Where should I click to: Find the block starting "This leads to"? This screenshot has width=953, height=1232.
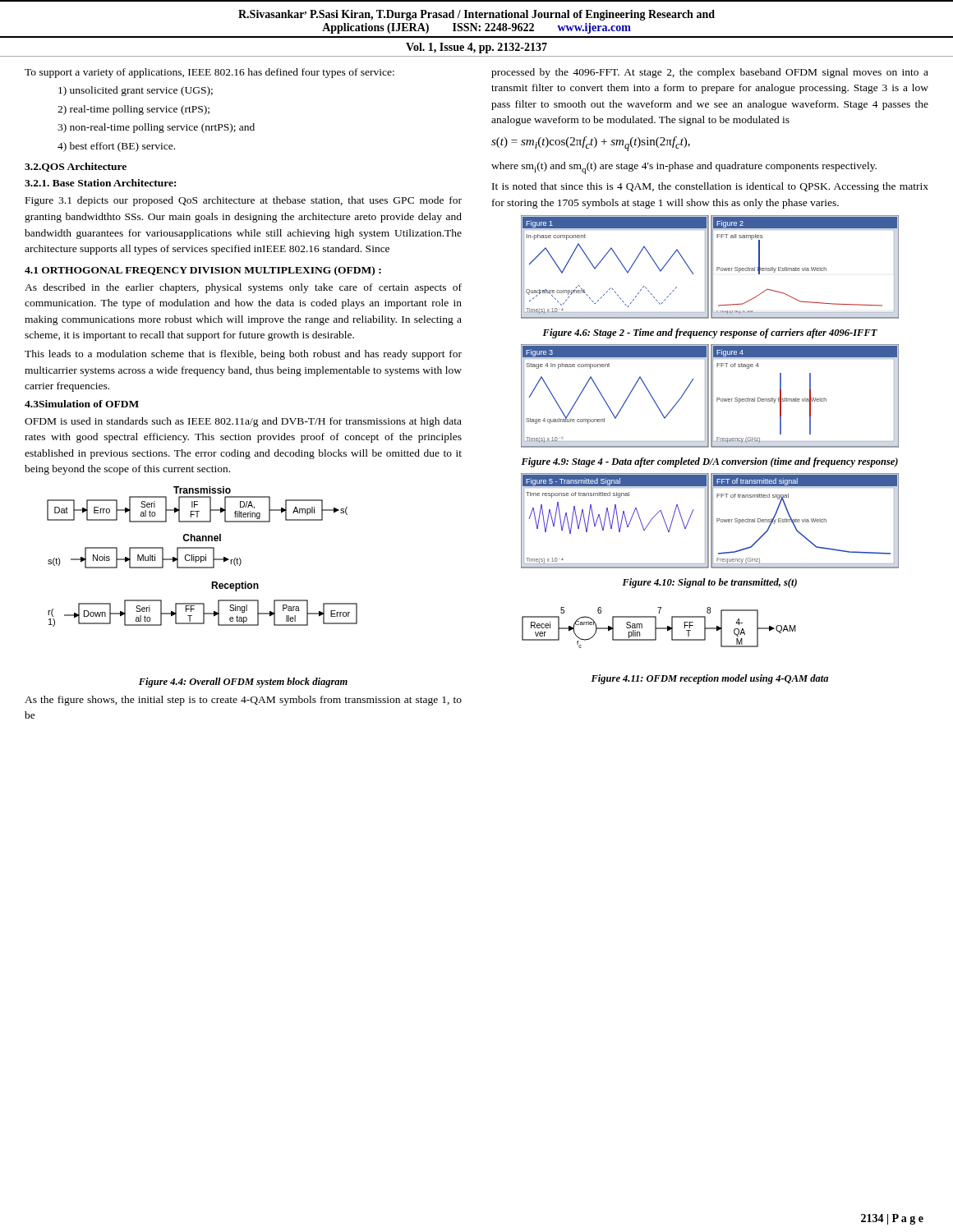tap(243, 370)
